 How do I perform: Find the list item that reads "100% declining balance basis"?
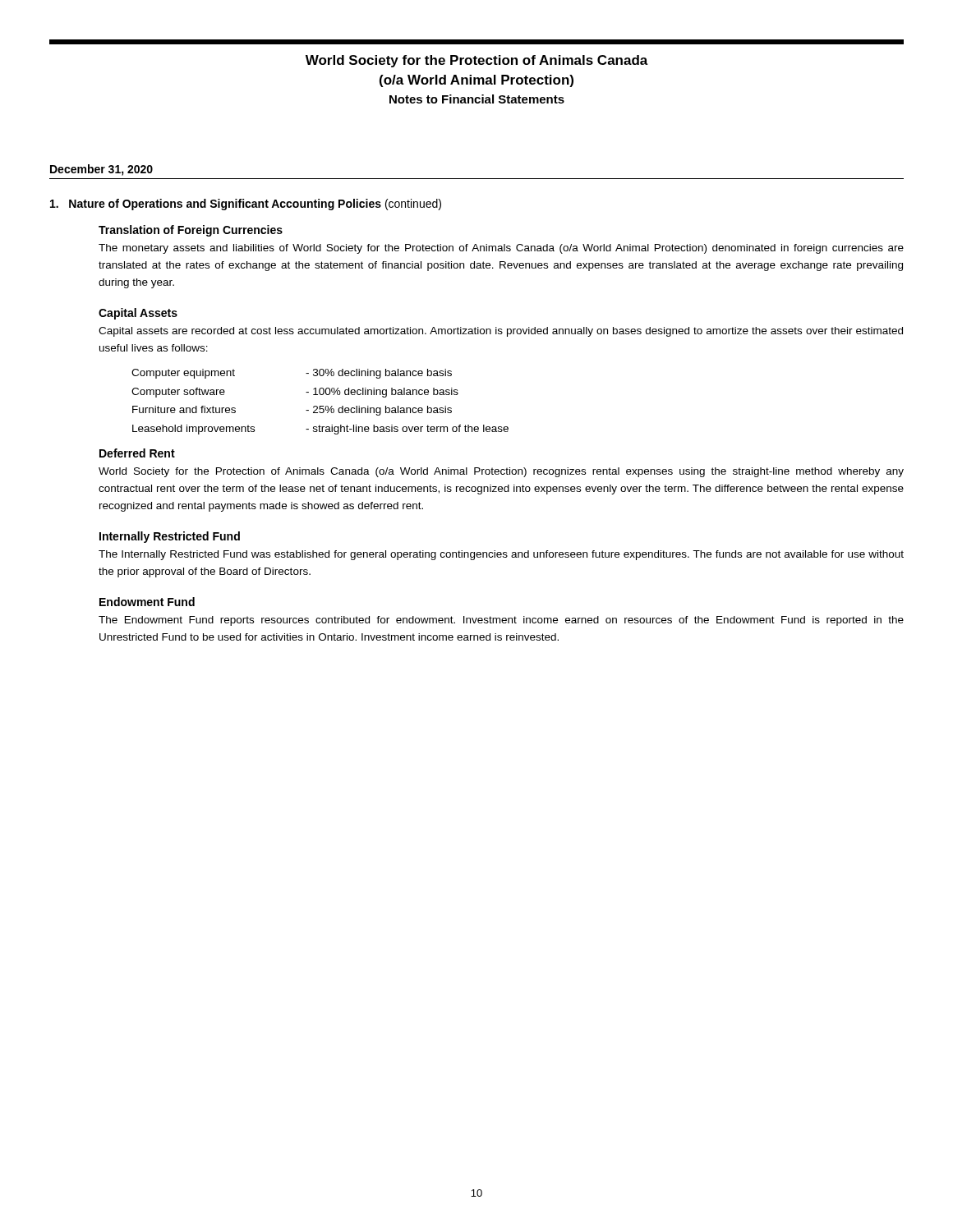pos(382,391)
